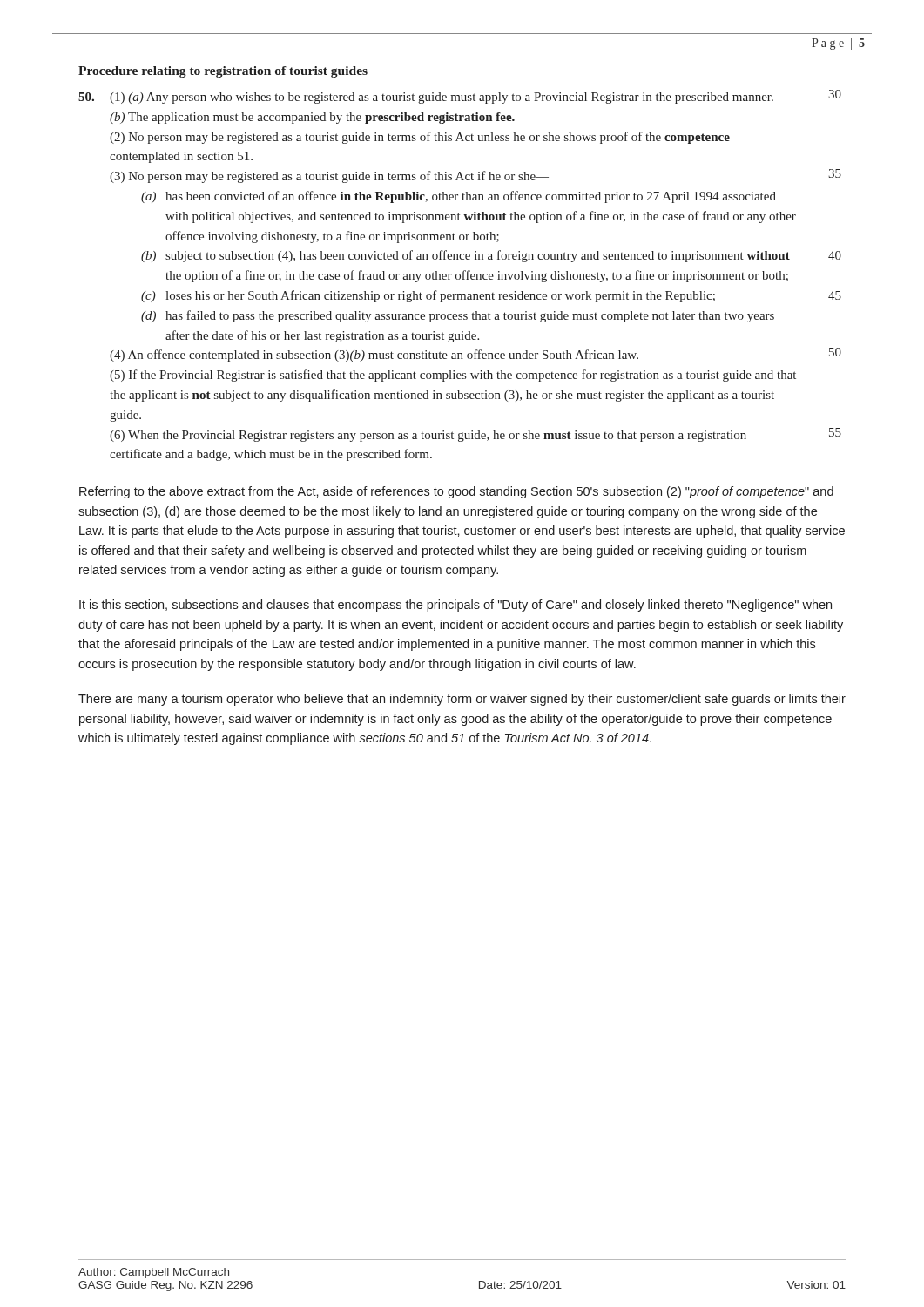Find the region starting "Referring to the above extract from"
Viewport: 924px width, 1307px height.
(x=462, y=531)
